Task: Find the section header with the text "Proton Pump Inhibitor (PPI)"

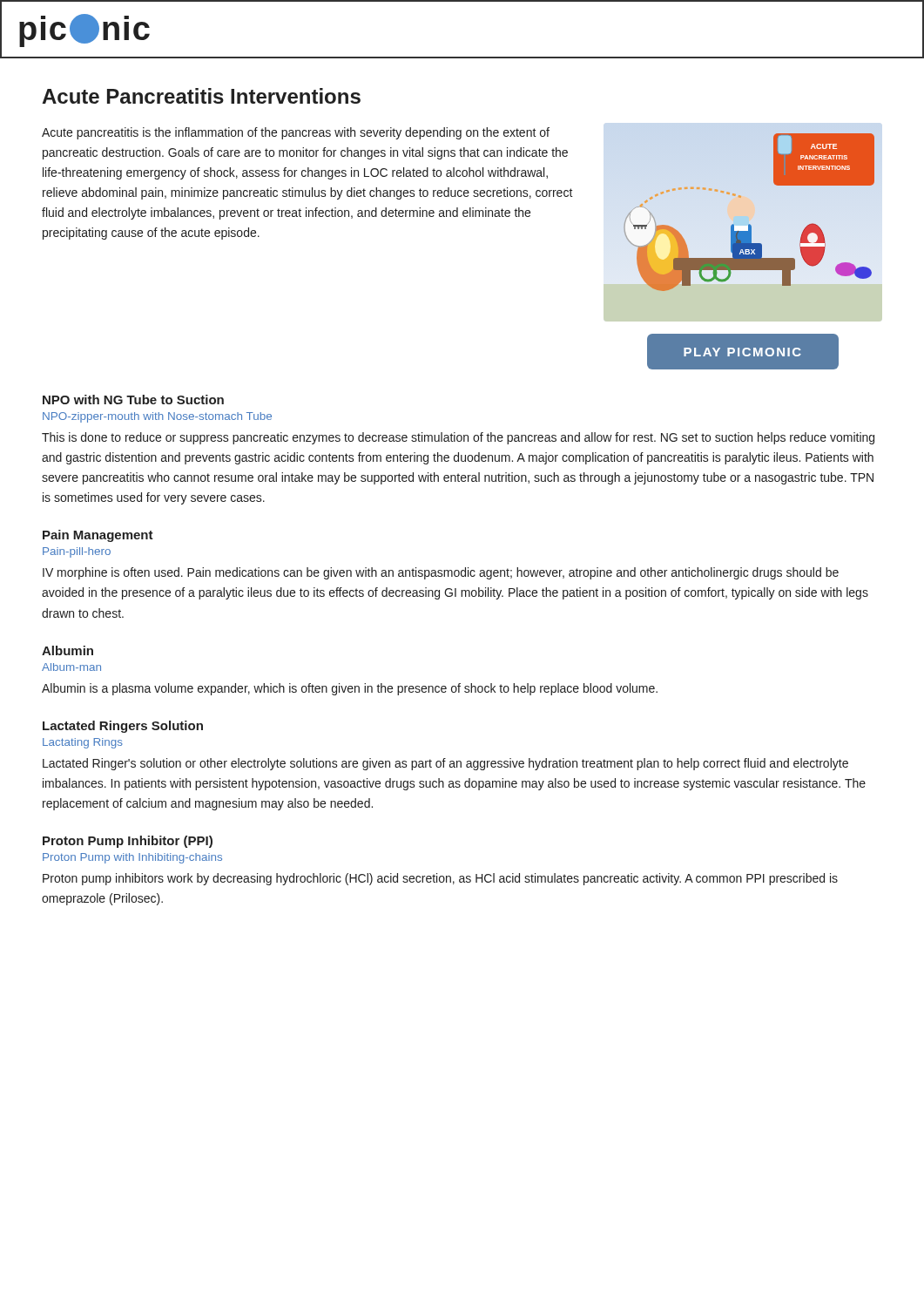Action: coord(127,840)
